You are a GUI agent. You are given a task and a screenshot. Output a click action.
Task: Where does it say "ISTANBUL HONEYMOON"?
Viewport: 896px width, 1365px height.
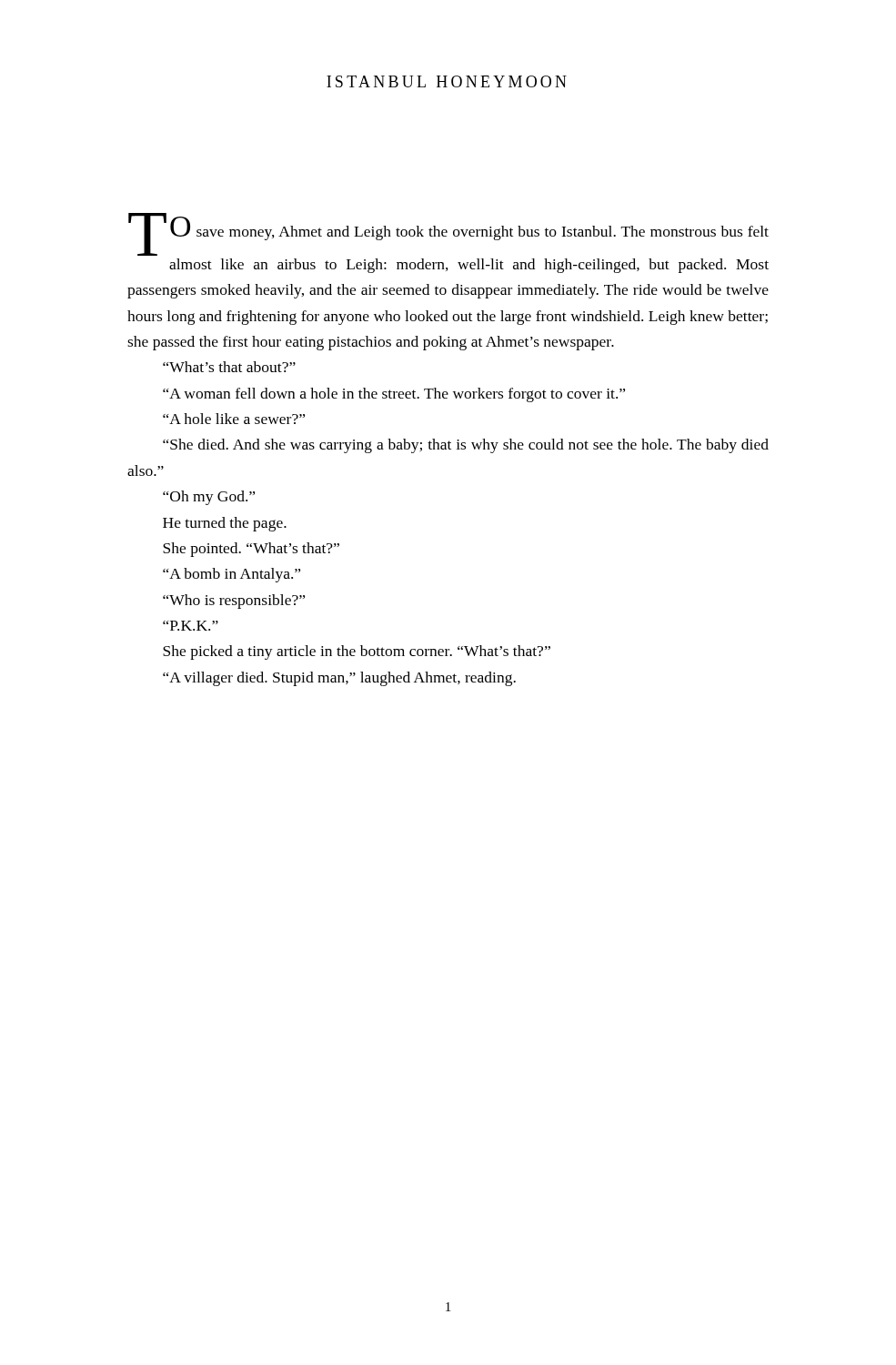coord(448,82)
